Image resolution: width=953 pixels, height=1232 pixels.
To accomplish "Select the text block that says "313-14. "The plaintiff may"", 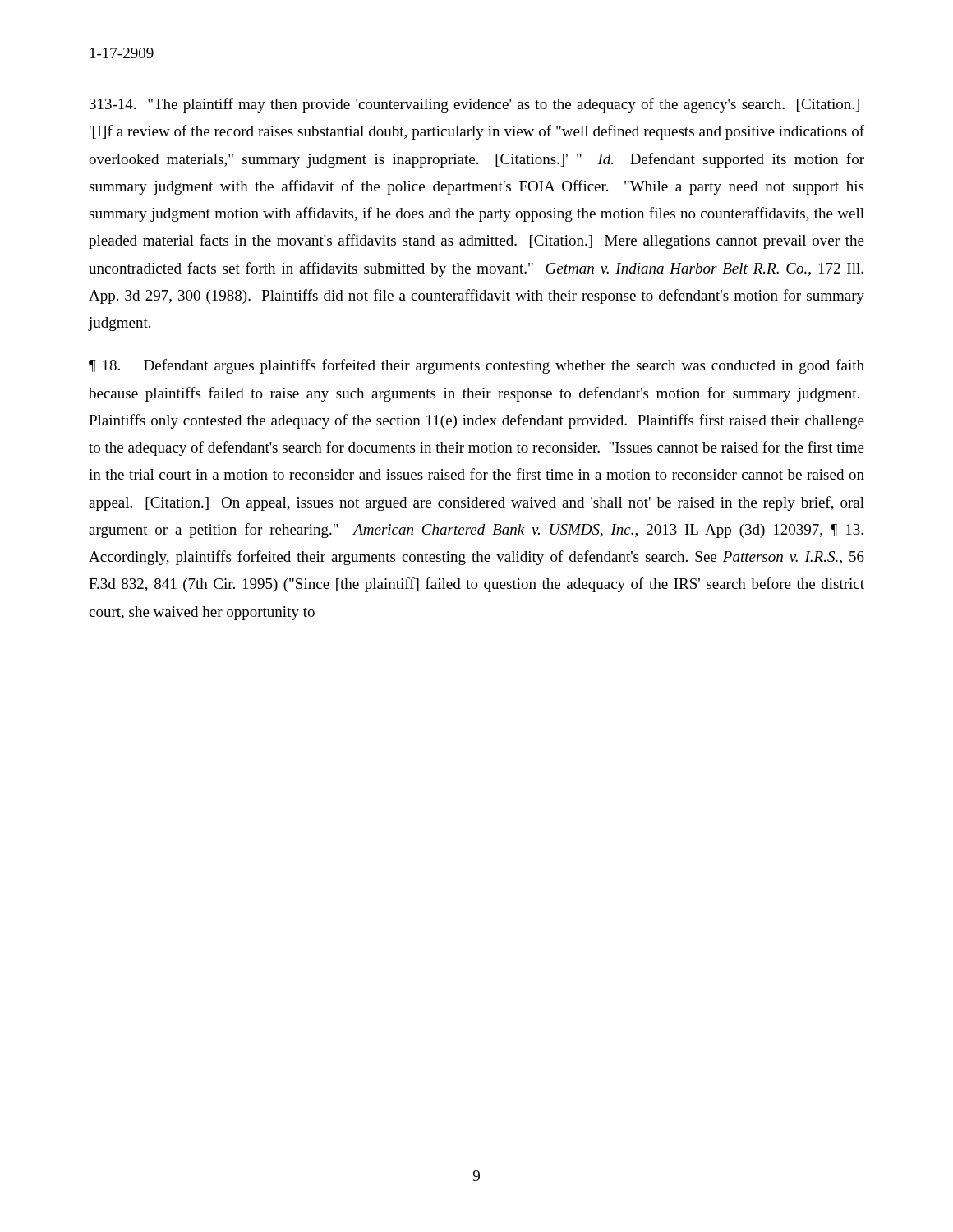I will click(x=476, y=213).
